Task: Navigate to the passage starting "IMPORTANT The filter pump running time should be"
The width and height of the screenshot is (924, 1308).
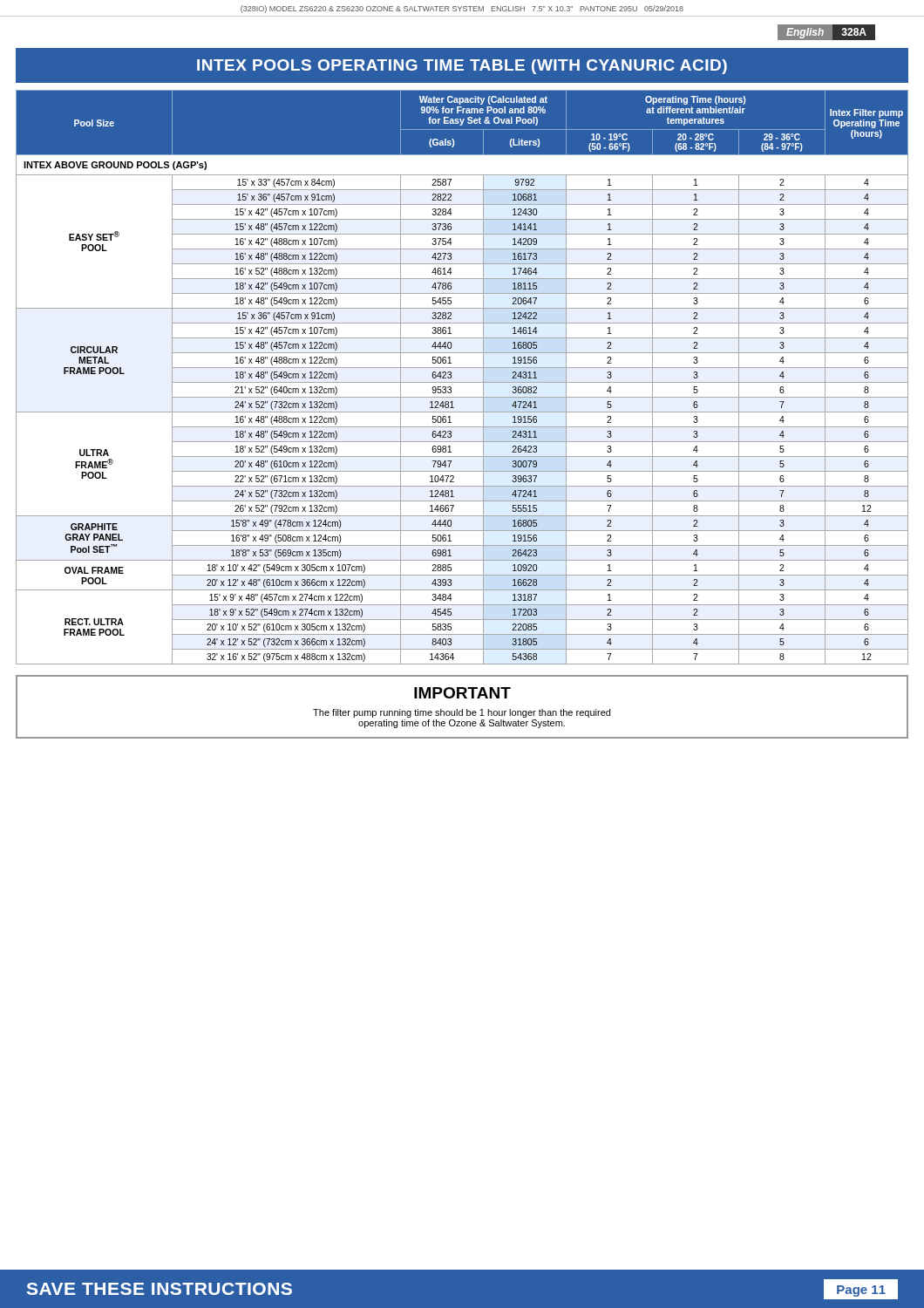Action: (462, 706)
